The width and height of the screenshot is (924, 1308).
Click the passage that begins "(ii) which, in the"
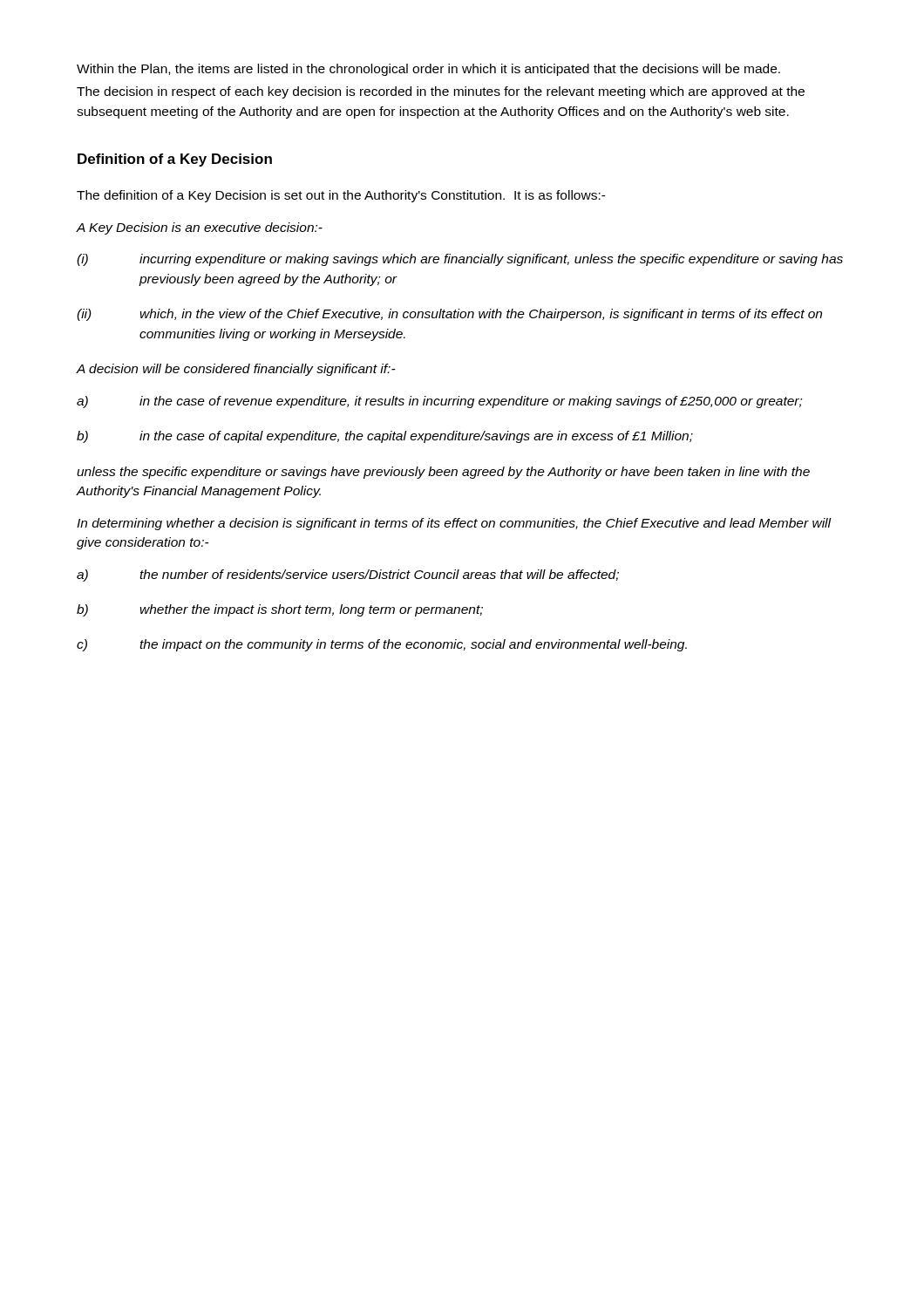(x=462, y=324)
